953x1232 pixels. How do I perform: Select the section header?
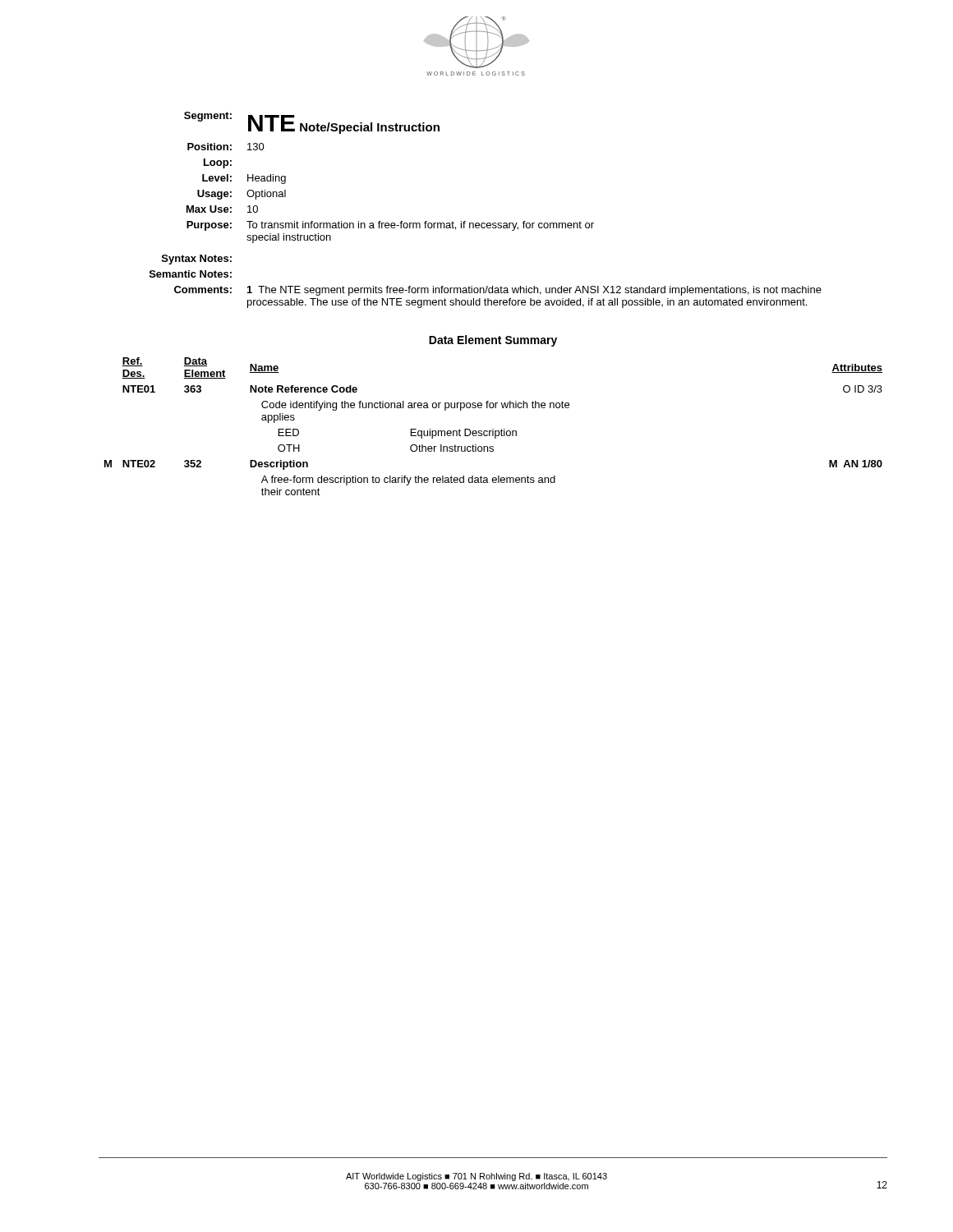(x=493, y=340)
